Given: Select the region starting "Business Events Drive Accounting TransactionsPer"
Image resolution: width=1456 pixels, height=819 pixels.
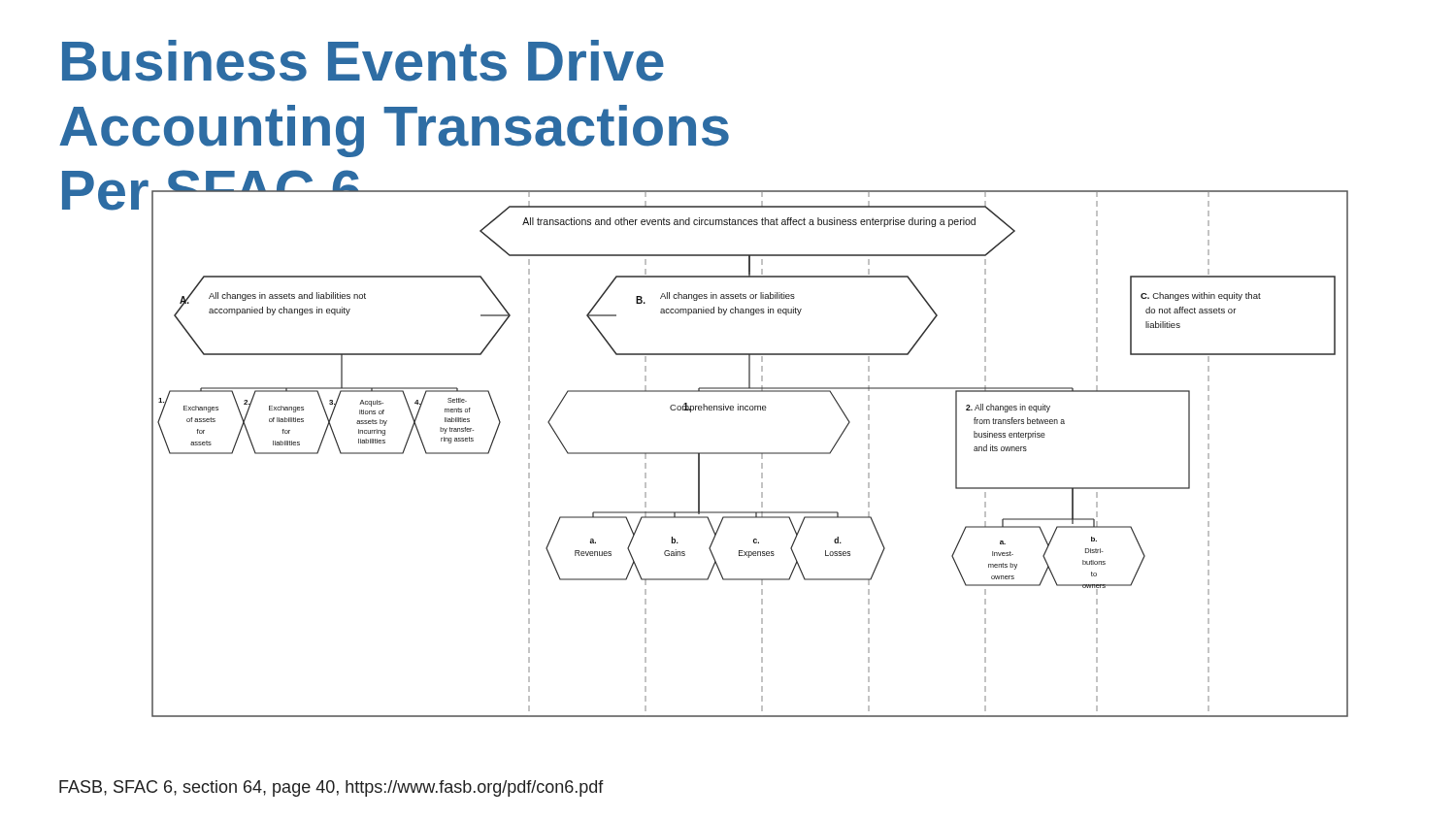Looking at the screenshot, I should tap(395, 125).
